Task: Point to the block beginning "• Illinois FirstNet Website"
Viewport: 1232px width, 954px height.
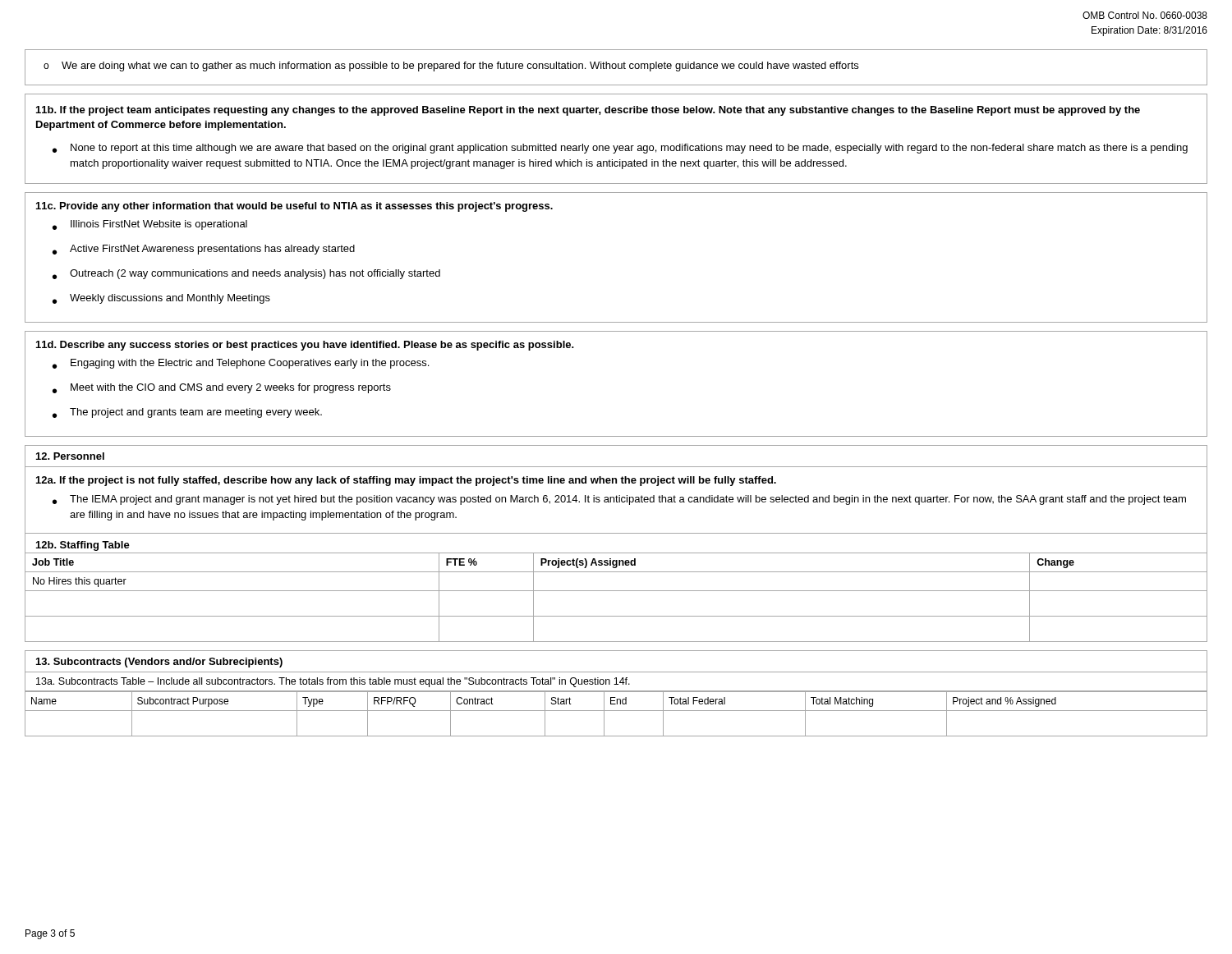Action: tap(150, 225)
